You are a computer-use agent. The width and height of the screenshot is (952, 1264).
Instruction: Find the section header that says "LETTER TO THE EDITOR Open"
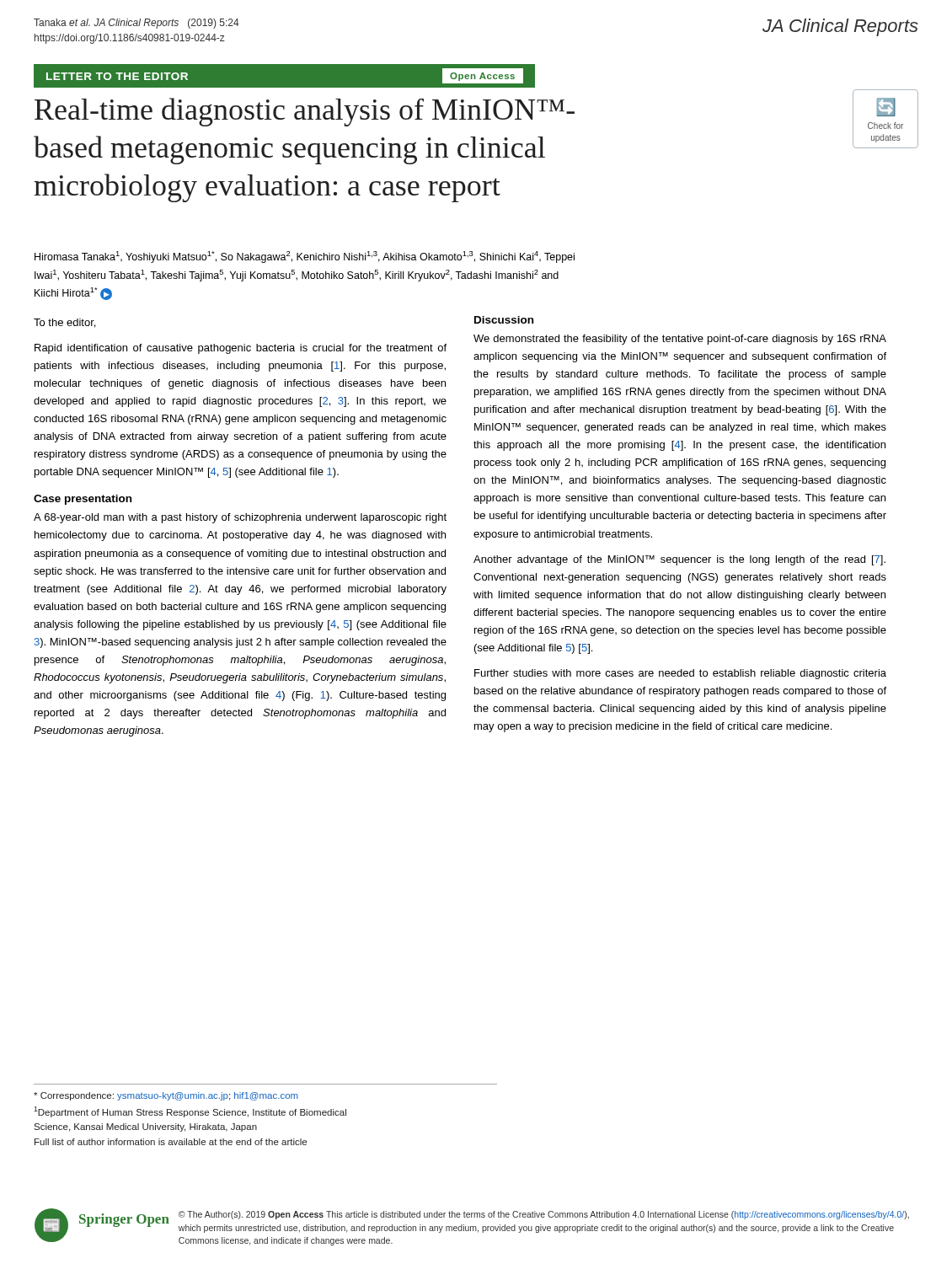[284, 76]
